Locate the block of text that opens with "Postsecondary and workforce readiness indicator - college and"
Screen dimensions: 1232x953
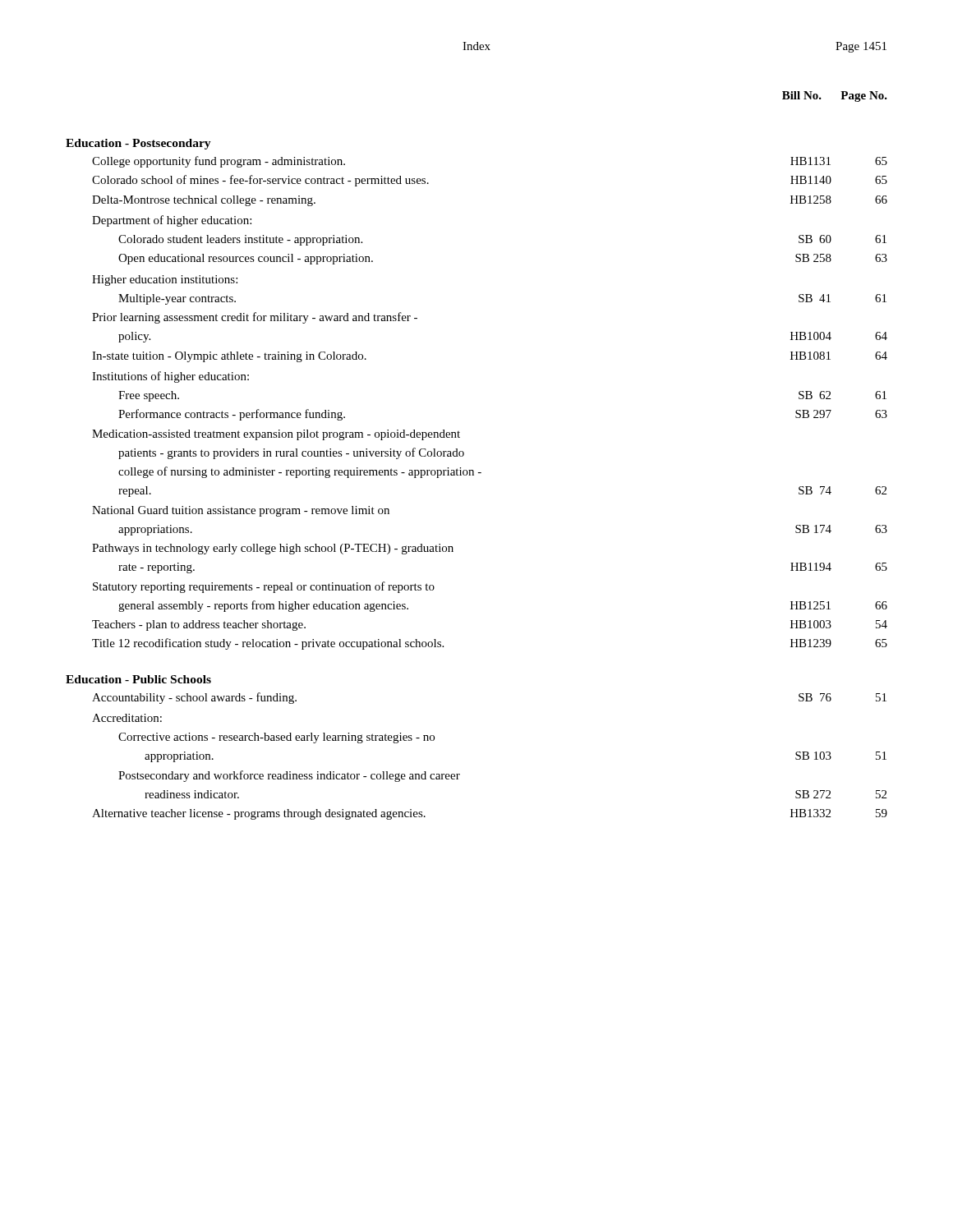pos(289,776)
